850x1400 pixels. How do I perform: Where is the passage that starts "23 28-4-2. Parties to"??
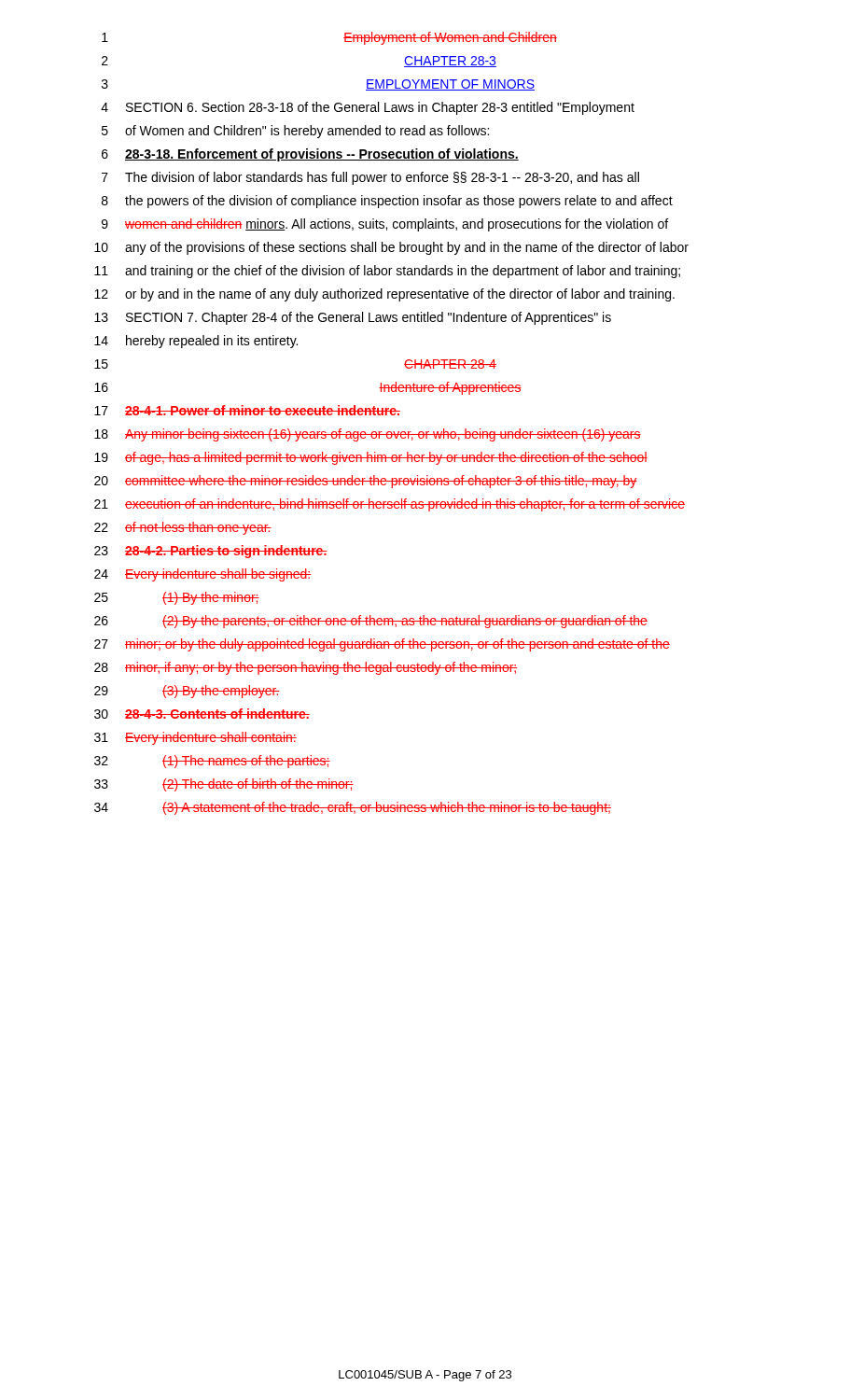[211, 552]
